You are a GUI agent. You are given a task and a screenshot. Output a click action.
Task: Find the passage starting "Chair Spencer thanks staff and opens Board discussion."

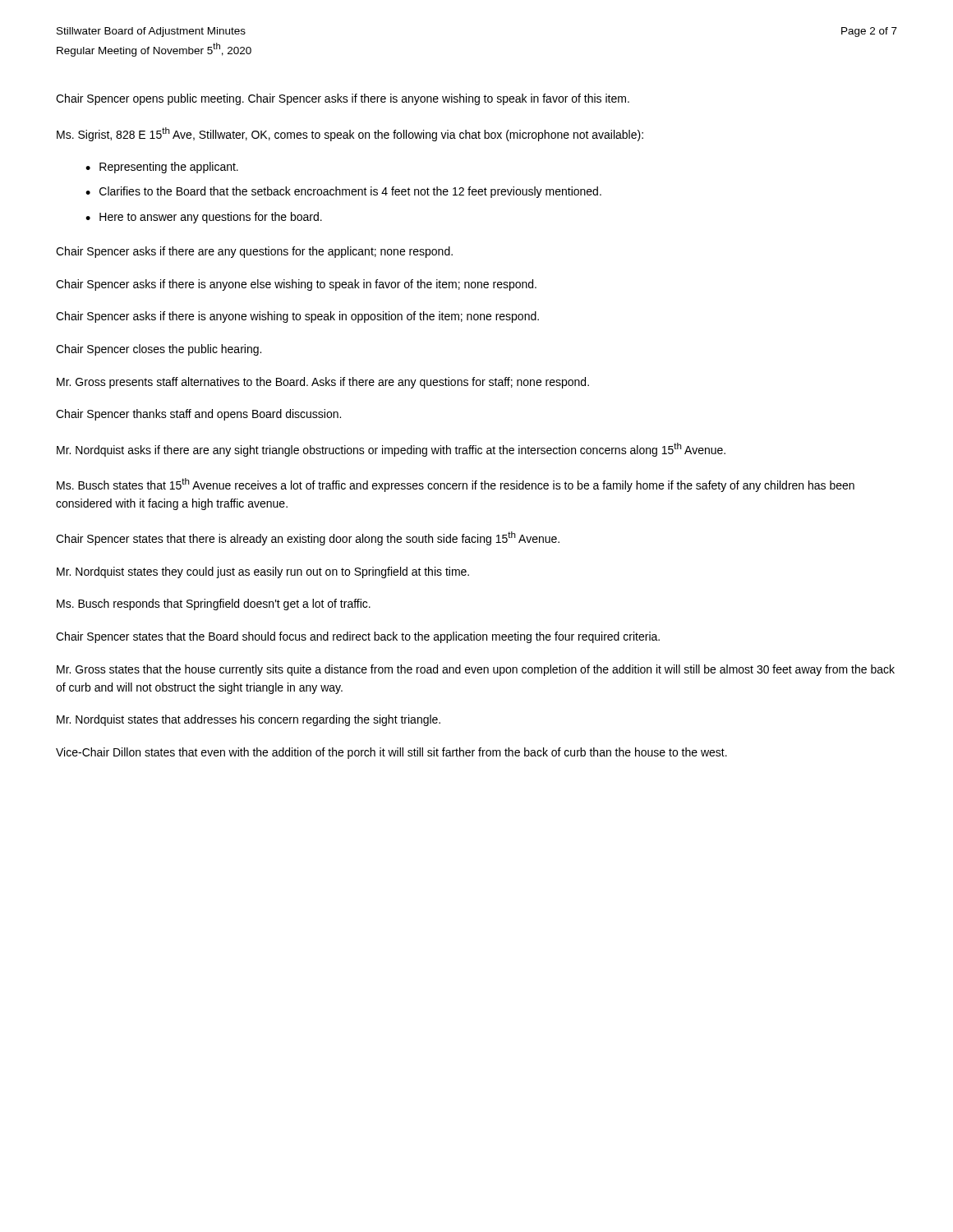(x=199, y=414)
